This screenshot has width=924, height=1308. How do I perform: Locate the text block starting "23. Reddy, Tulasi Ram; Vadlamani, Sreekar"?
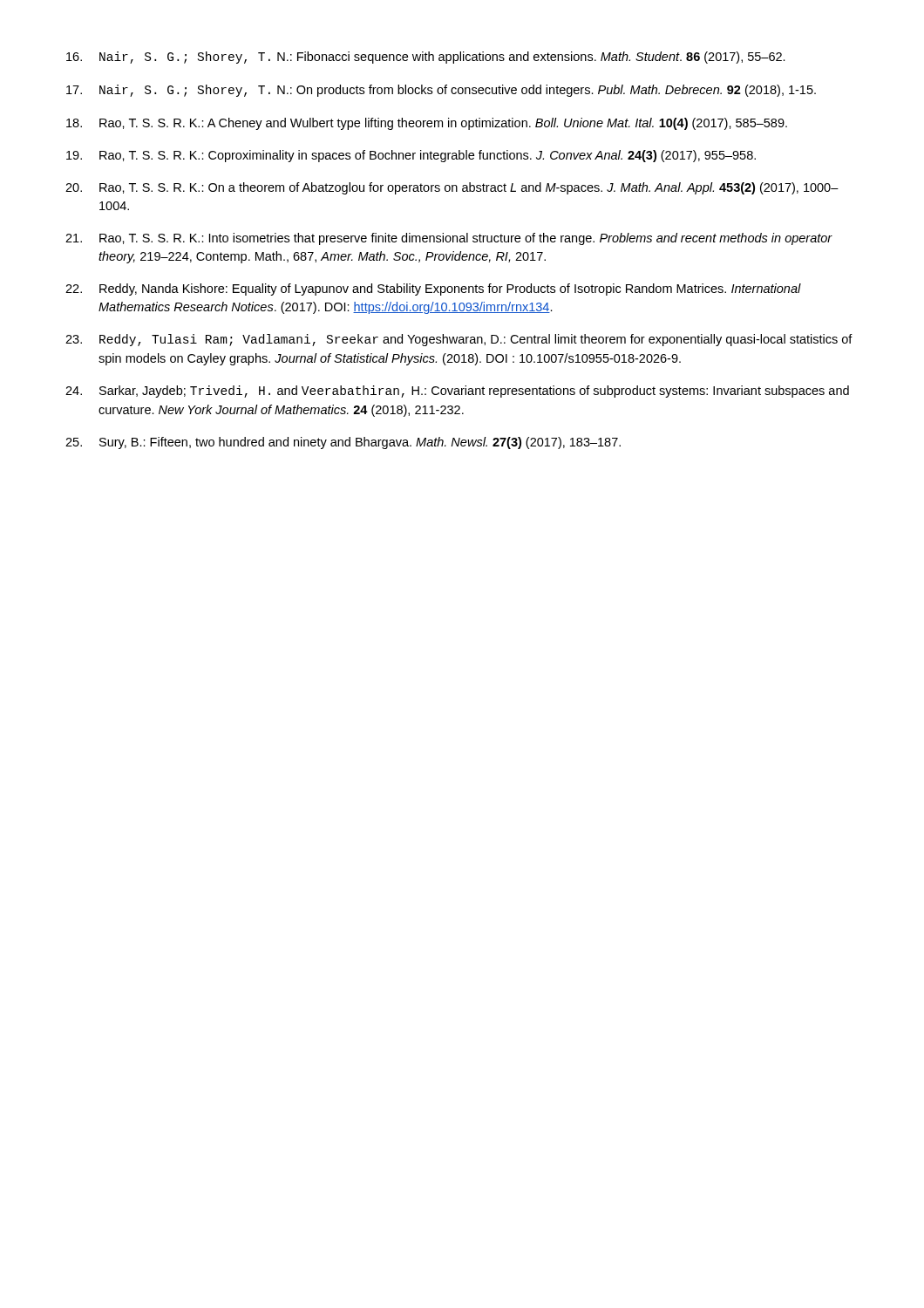[x=462, y=349]
